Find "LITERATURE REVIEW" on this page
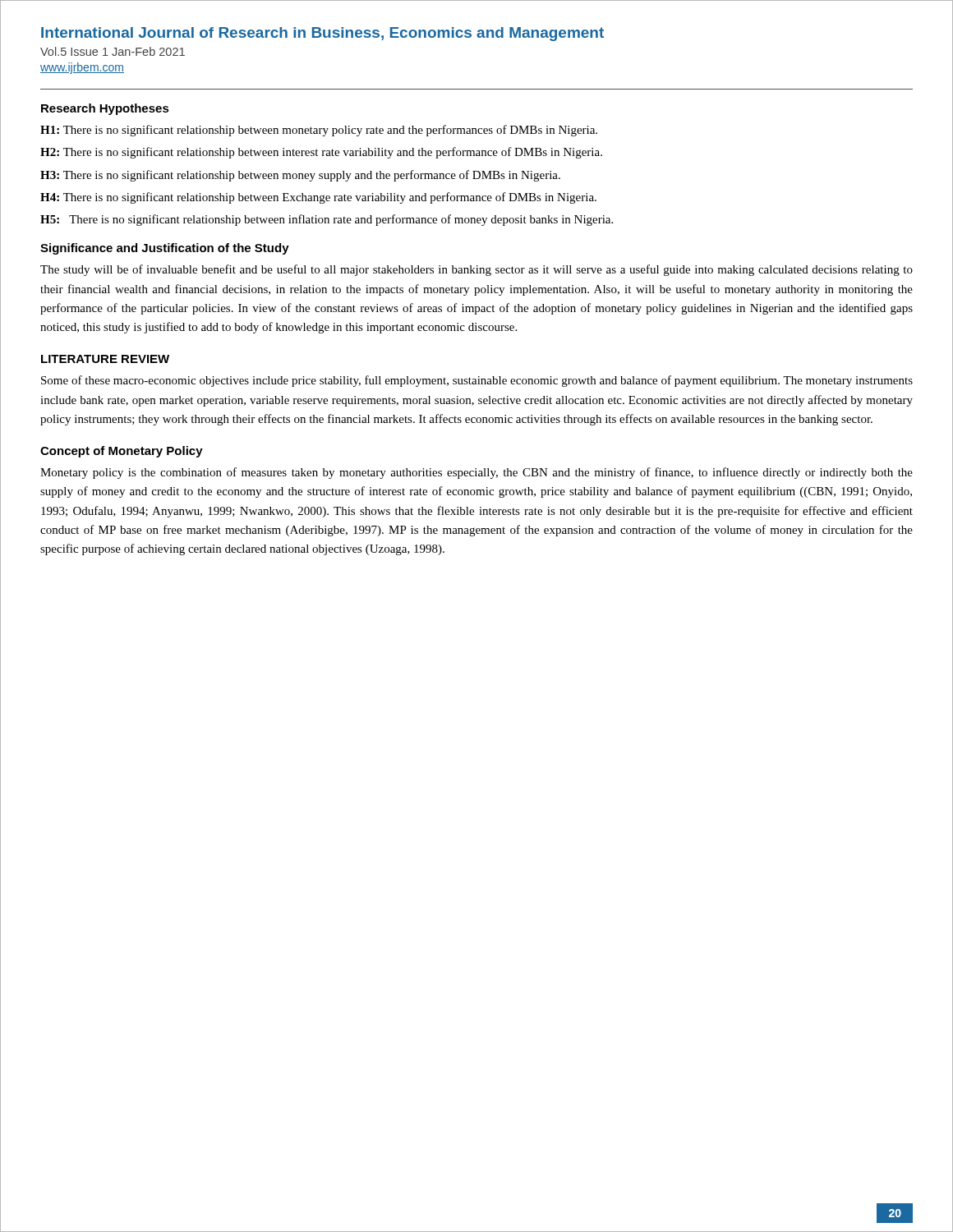This screenshot has height=1232, width=953. tap(105, 359)
